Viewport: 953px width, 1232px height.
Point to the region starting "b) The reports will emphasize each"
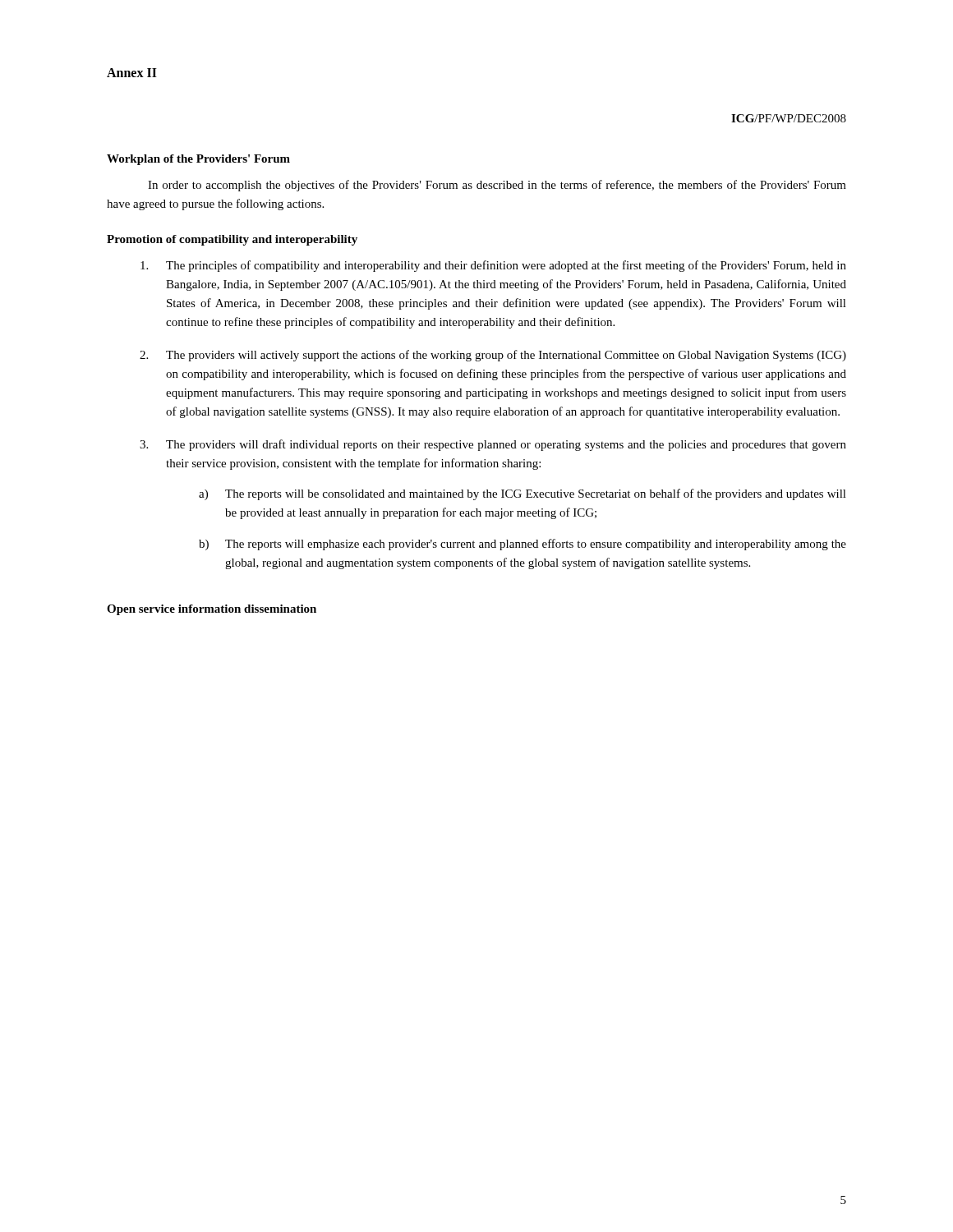[x=522, y=553]
